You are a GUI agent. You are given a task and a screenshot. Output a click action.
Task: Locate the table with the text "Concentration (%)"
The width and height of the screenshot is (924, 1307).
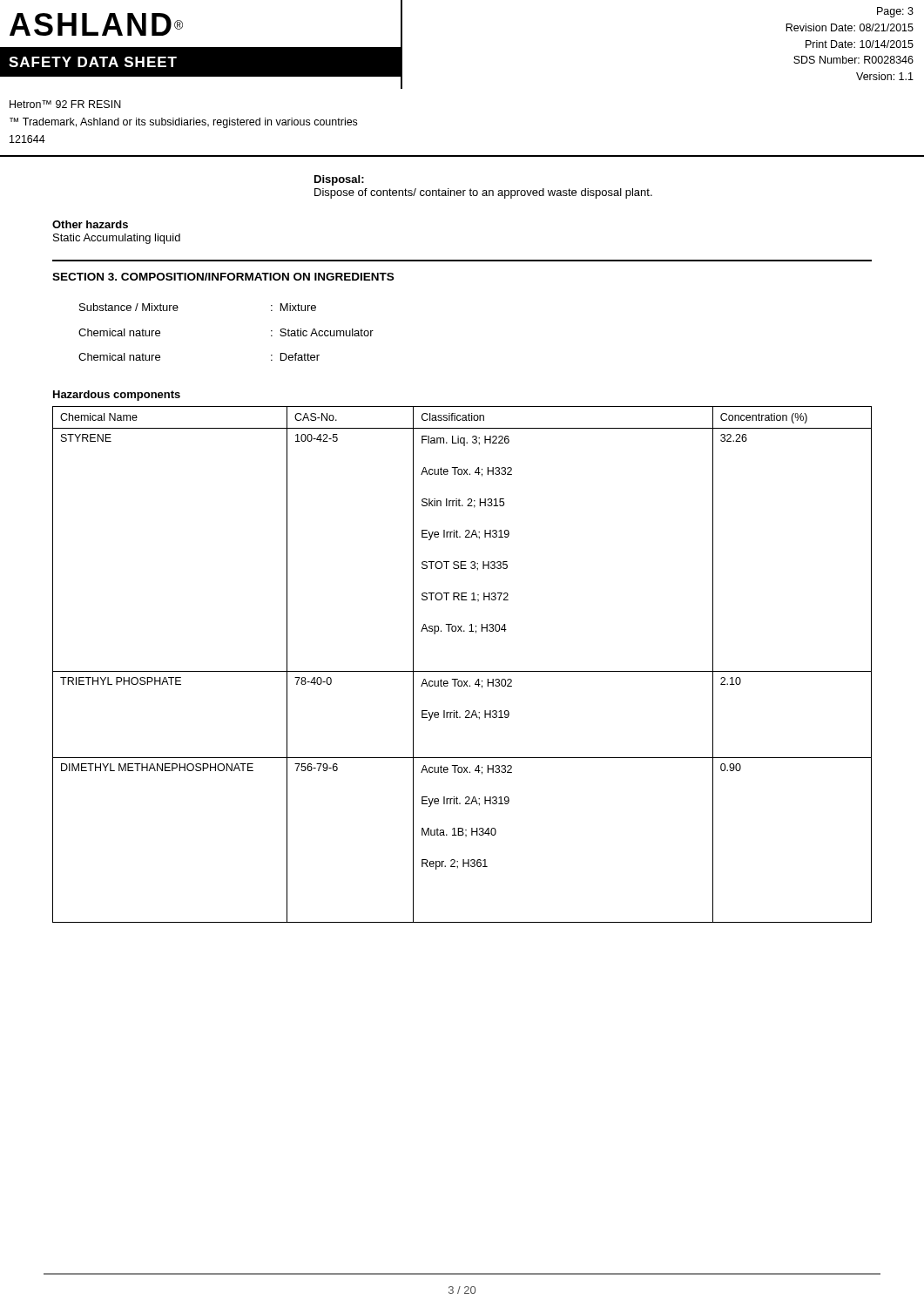462,664
